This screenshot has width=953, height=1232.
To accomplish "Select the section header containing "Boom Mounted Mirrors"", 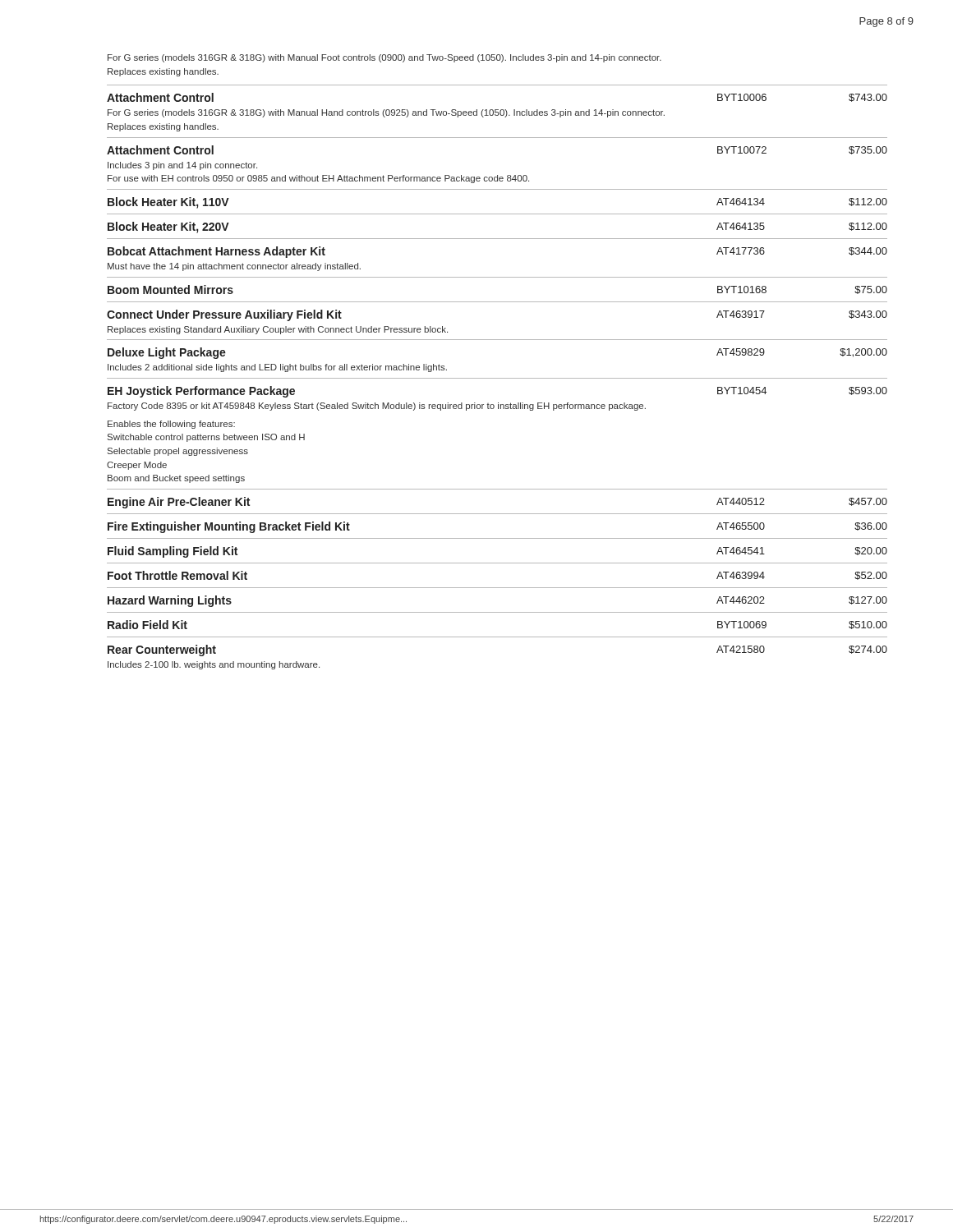I will [x=170, y=290].
